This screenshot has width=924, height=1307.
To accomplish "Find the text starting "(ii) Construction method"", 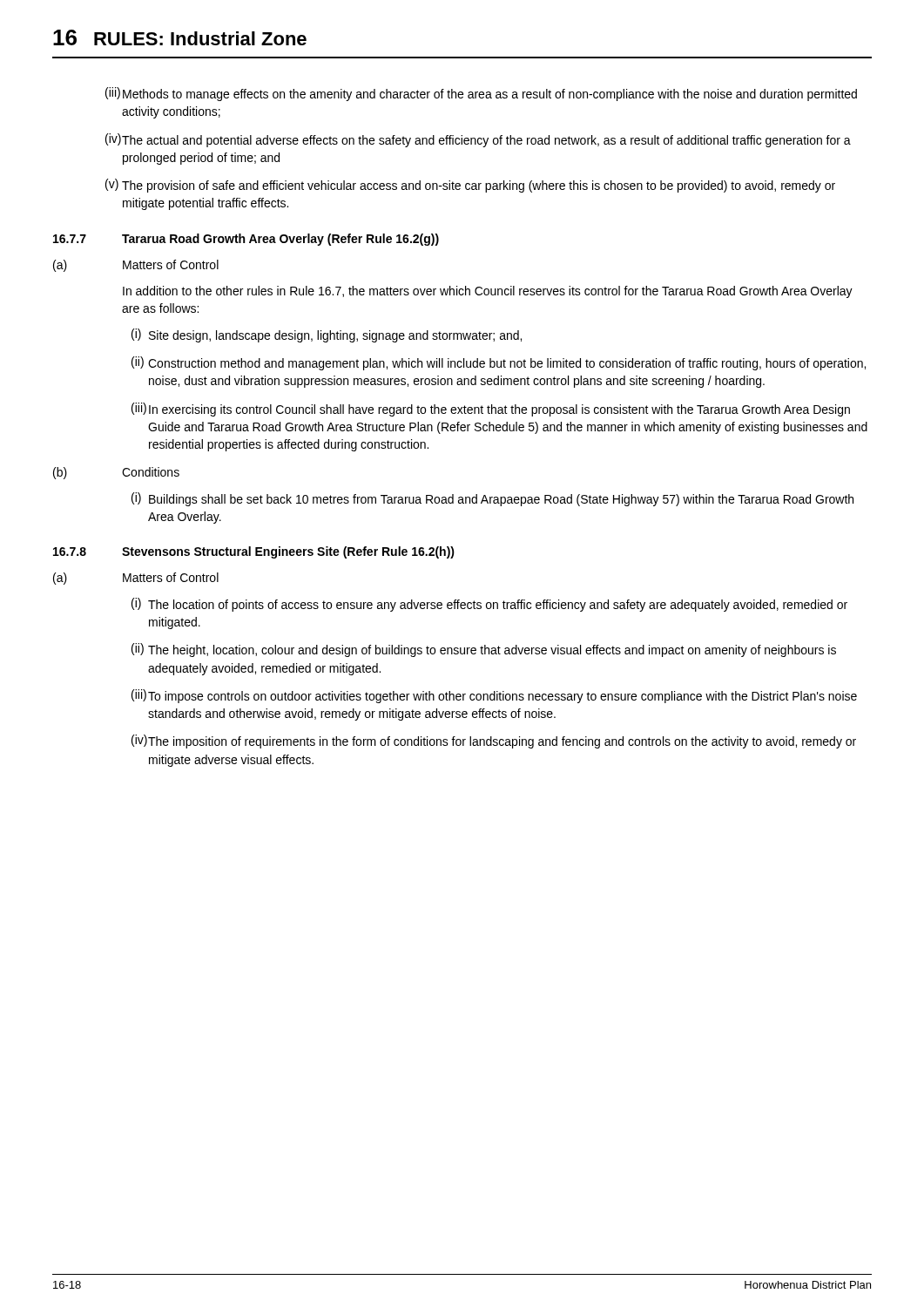I will [462, 372].
